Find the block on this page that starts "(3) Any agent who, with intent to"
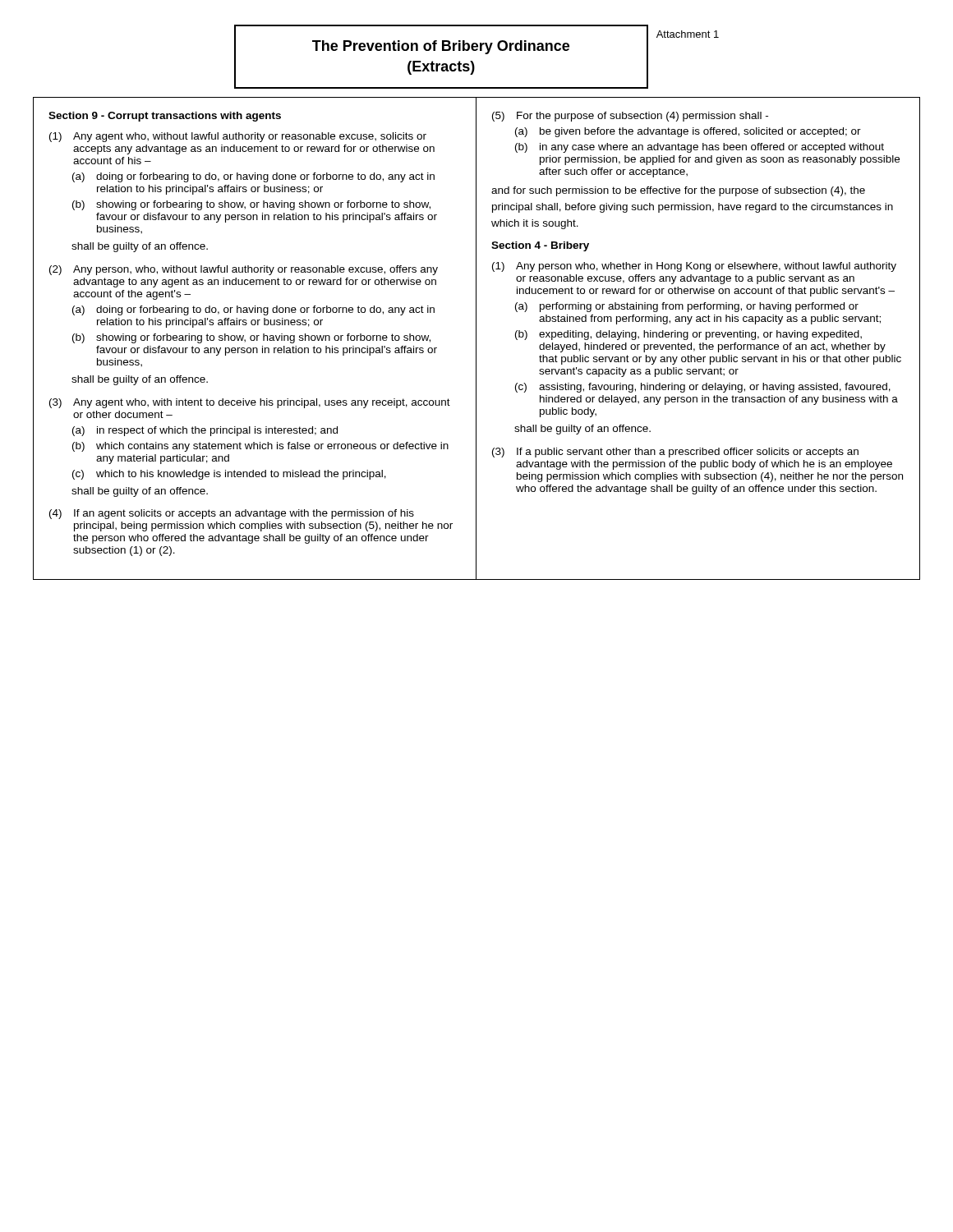The height and width of the screenshot is (1232, 953). [255, 447]
